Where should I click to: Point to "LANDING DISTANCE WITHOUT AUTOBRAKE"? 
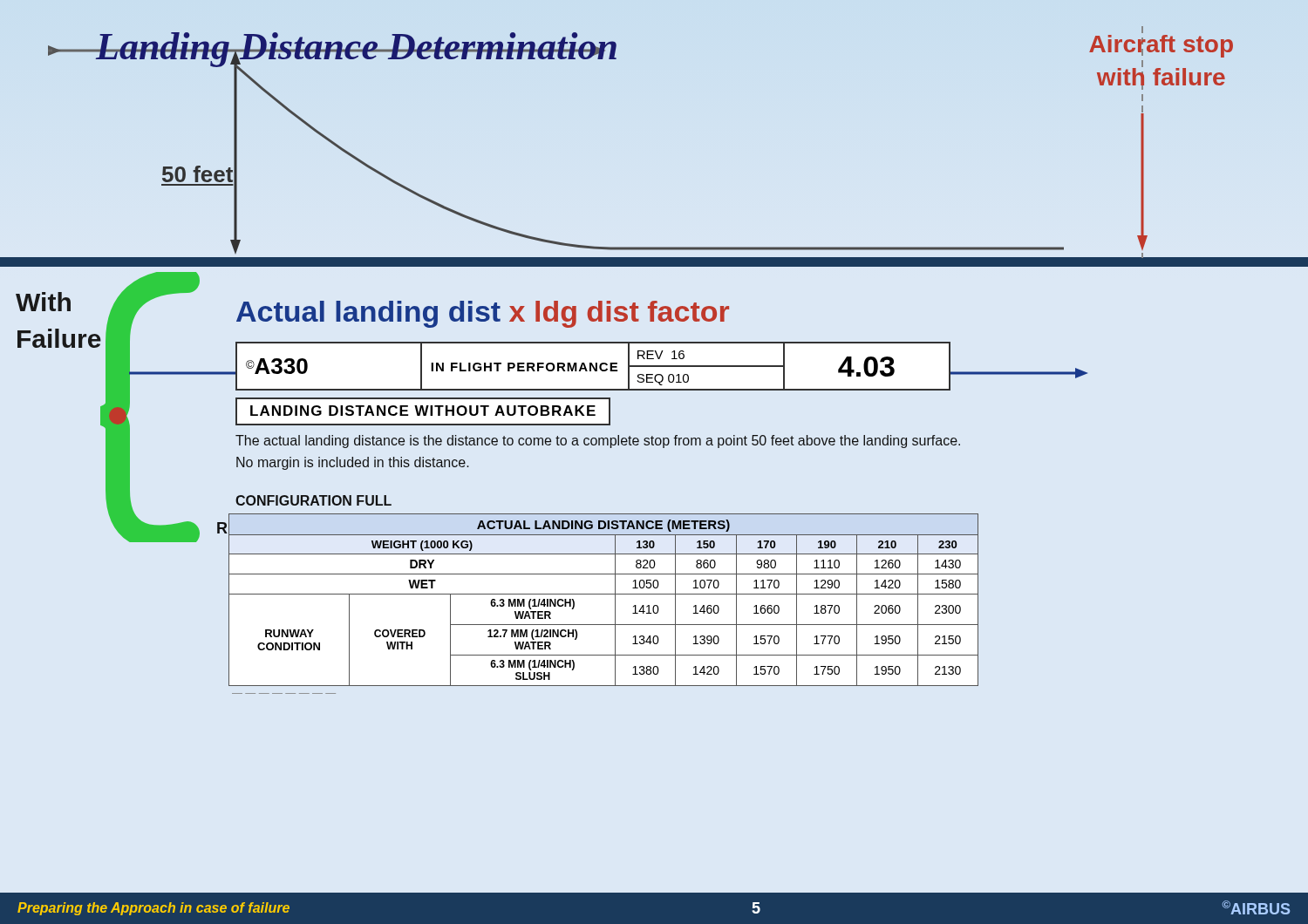(423, 411)
